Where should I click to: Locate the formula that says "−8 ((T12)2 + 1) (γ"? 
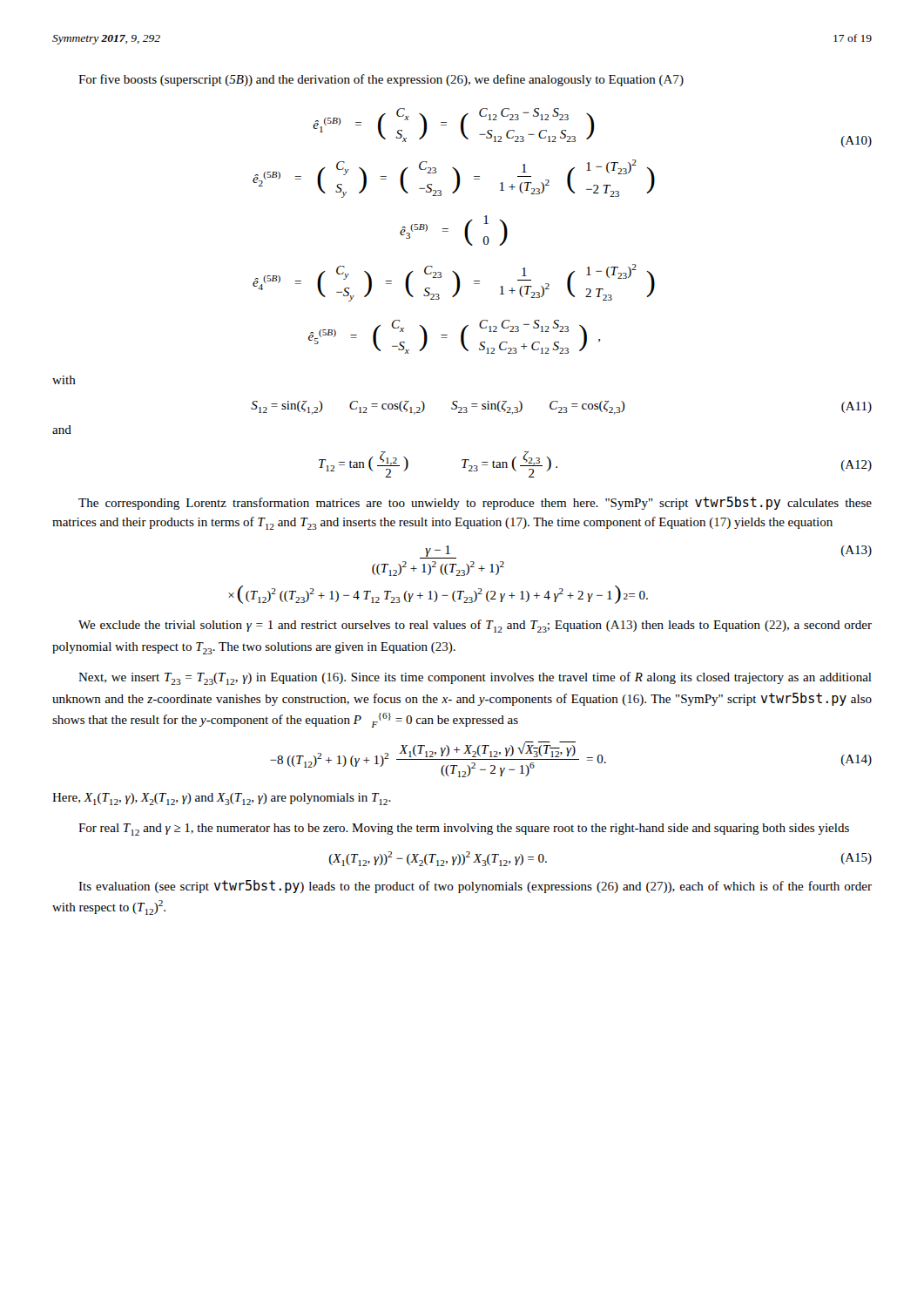pyautogui.click(x=462, y=760)
